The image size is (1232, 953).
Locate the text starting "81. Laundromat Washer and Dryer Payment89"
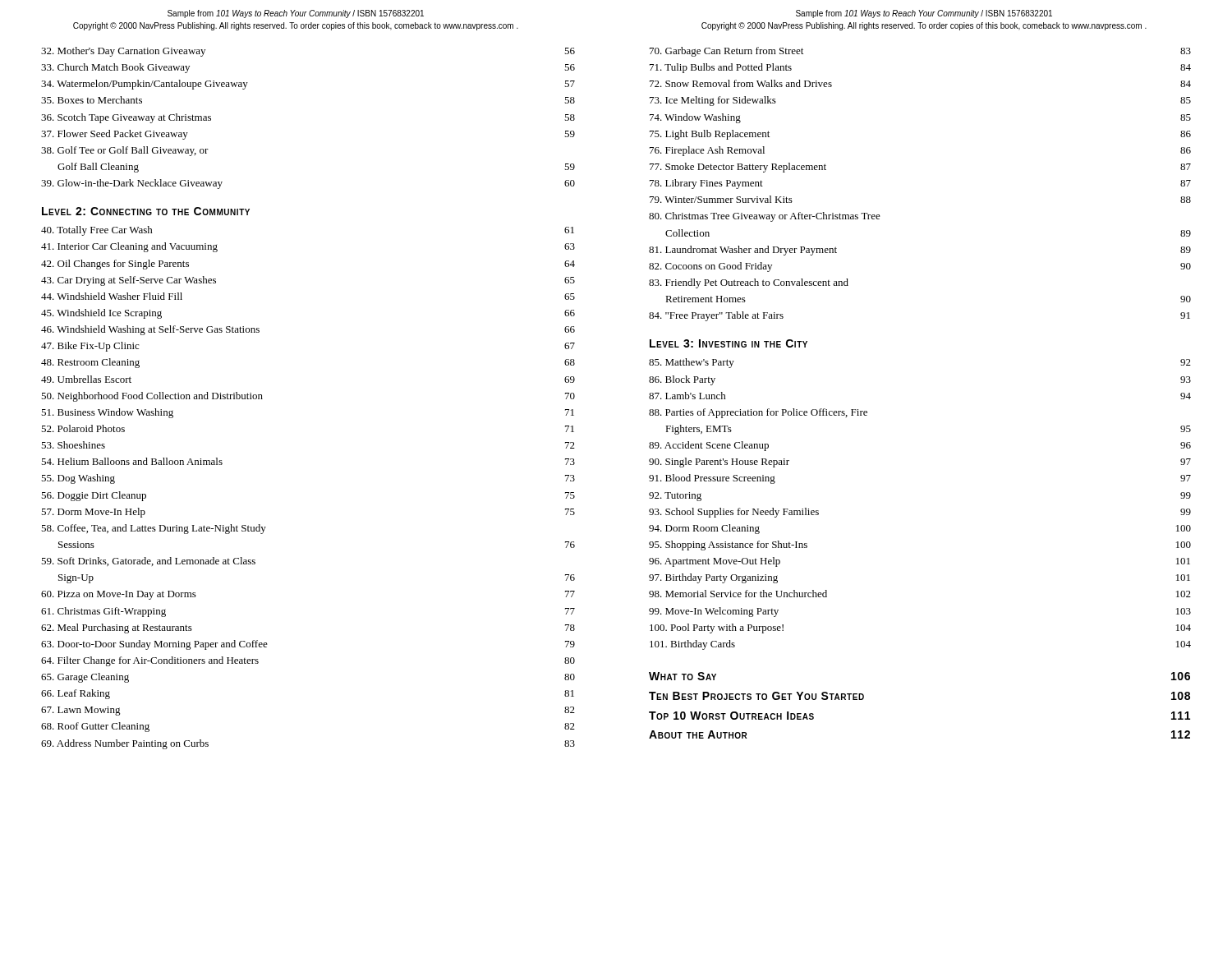point(745,250)
